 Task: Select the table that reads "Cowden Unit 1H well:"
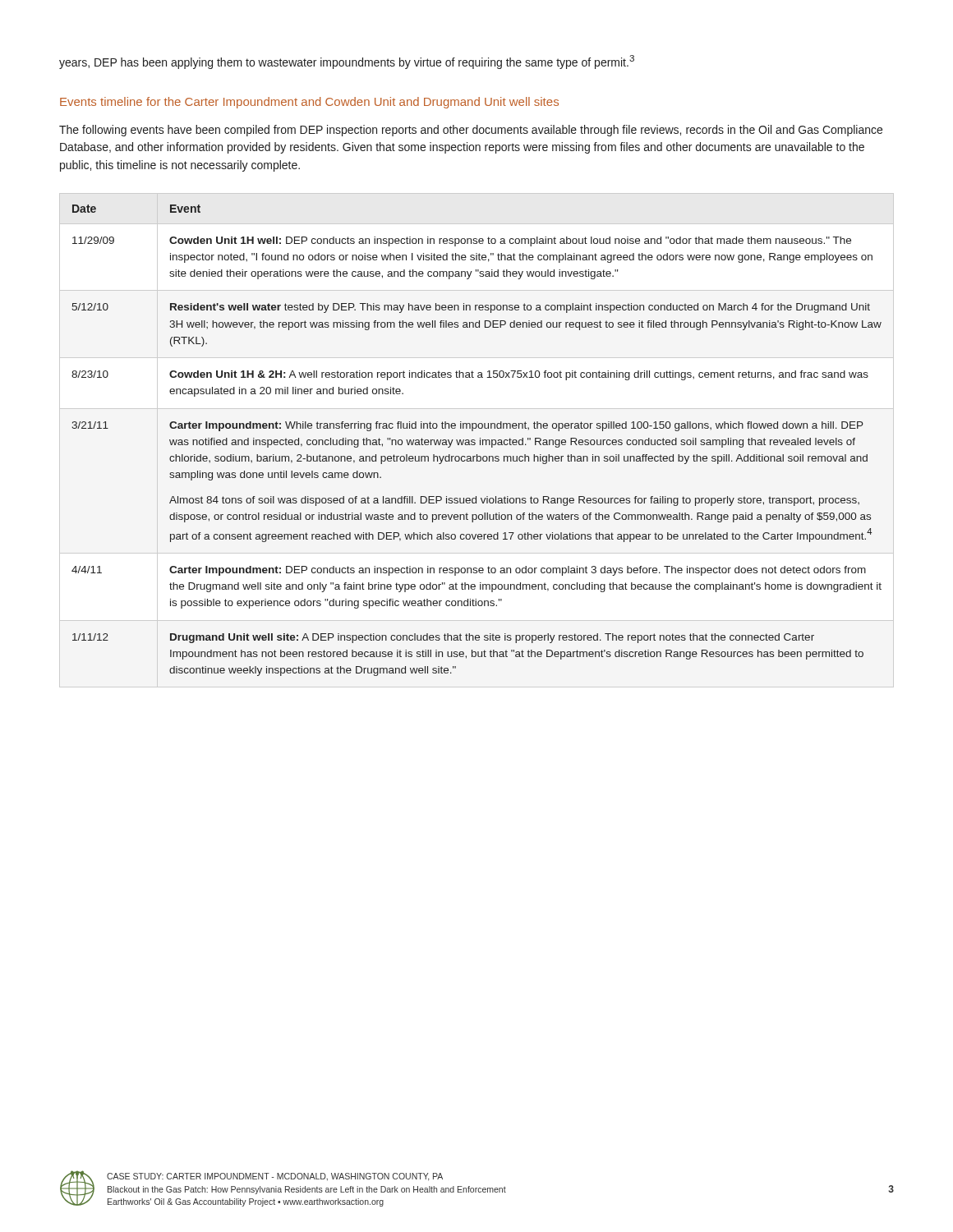click(x=476, y=440)
